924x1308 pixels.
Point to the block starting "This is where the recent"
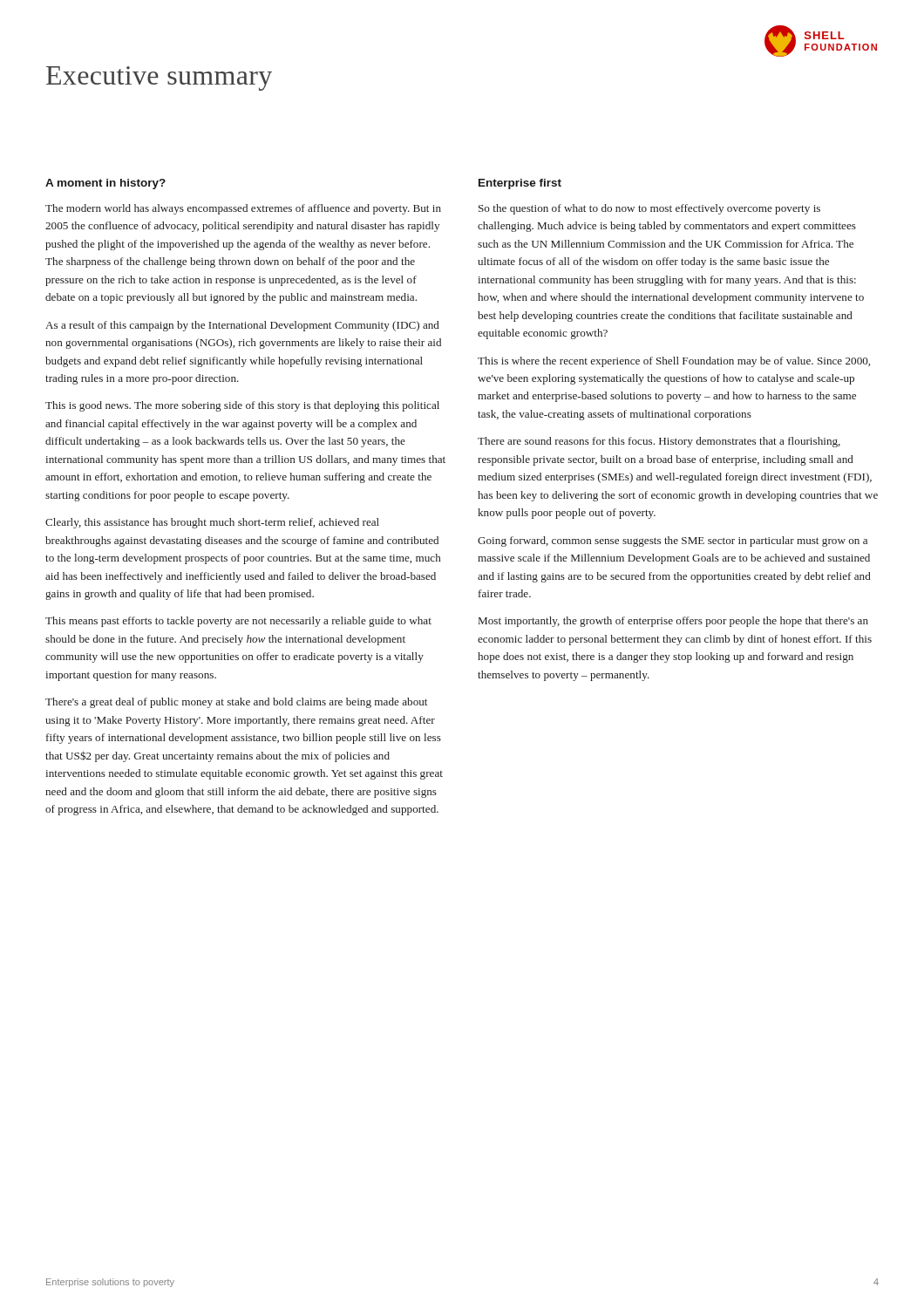pyautogui.click(x=678, y=388)
